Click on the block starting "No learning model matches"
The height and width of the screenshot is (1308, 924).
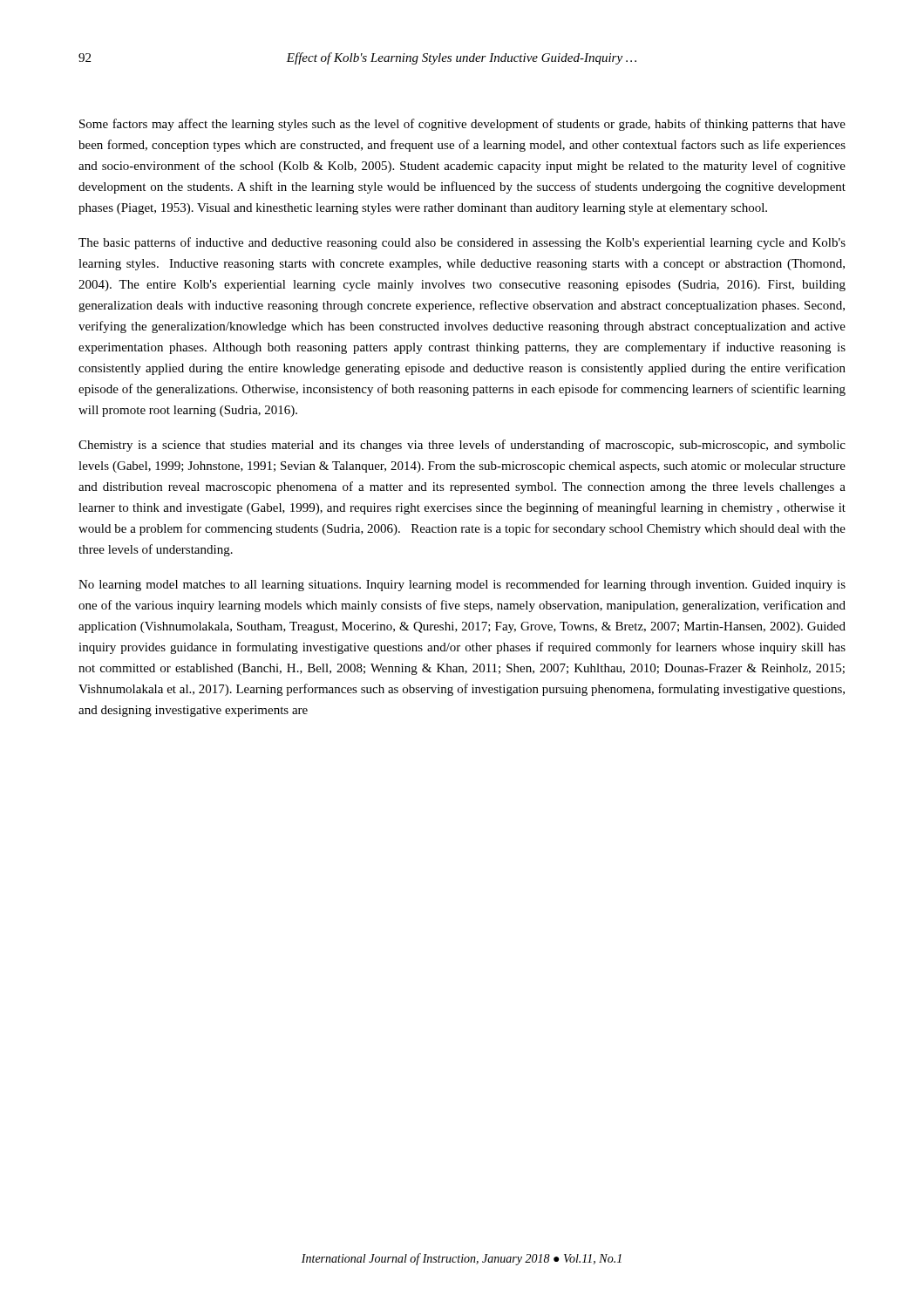(462, 647)
